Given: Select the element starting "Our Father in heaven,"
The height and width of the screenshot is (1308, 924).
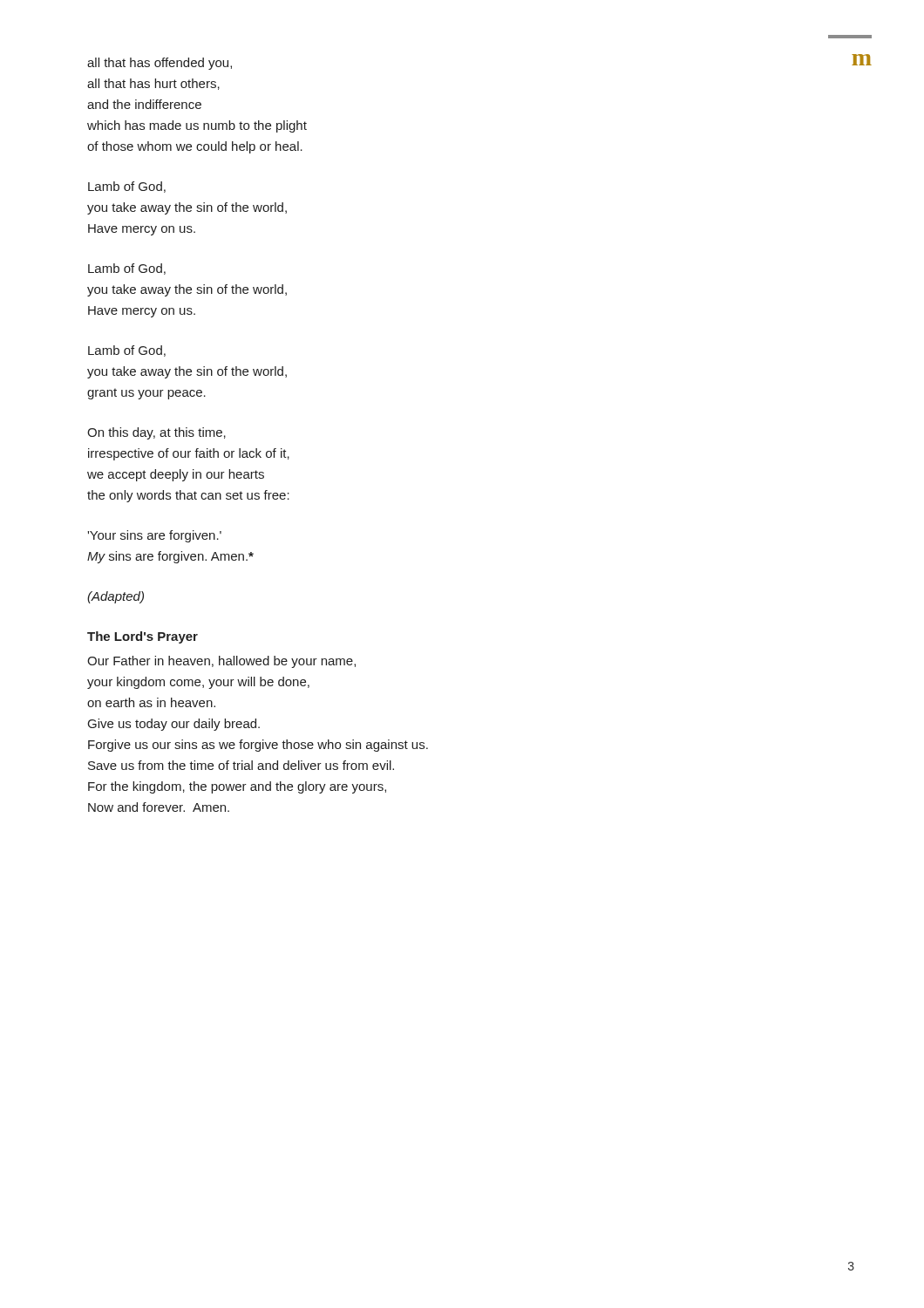Looking at the screenshot, I should tap(258, 734).
